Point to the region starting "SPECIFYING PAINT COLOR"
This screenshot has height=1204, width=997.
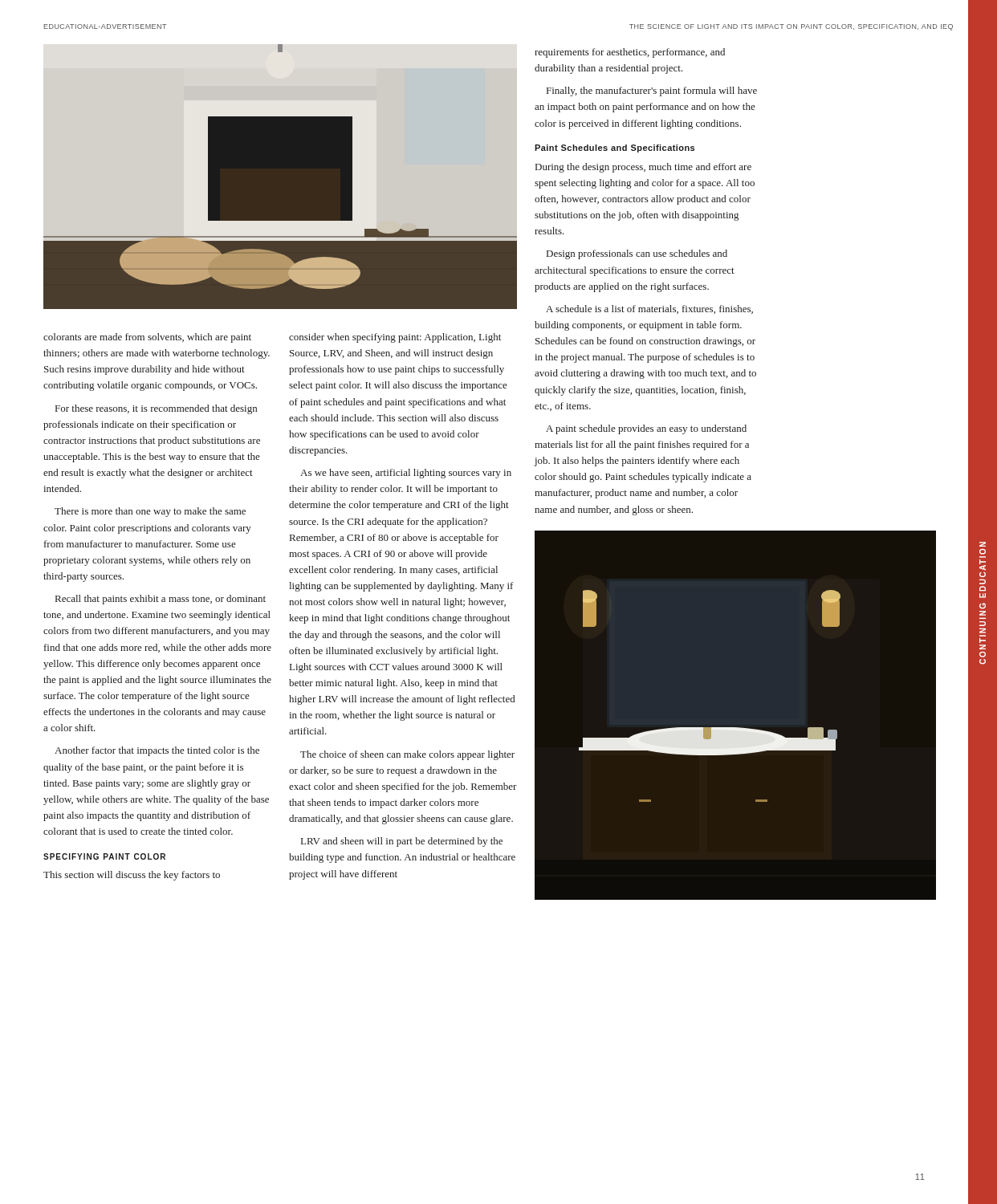click(x=105, y=857)
